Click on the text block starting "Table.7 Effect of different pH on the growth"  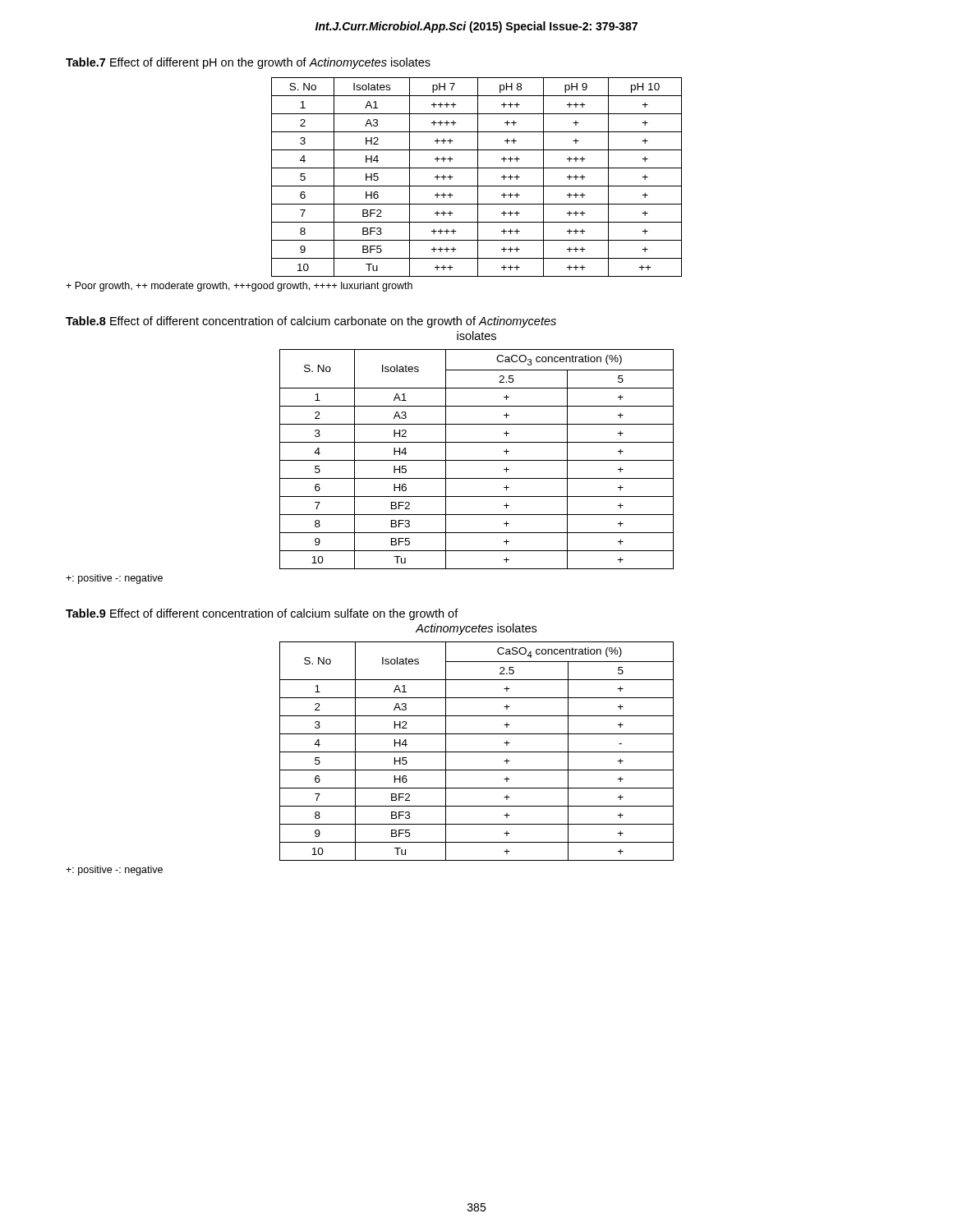(248, 62)
